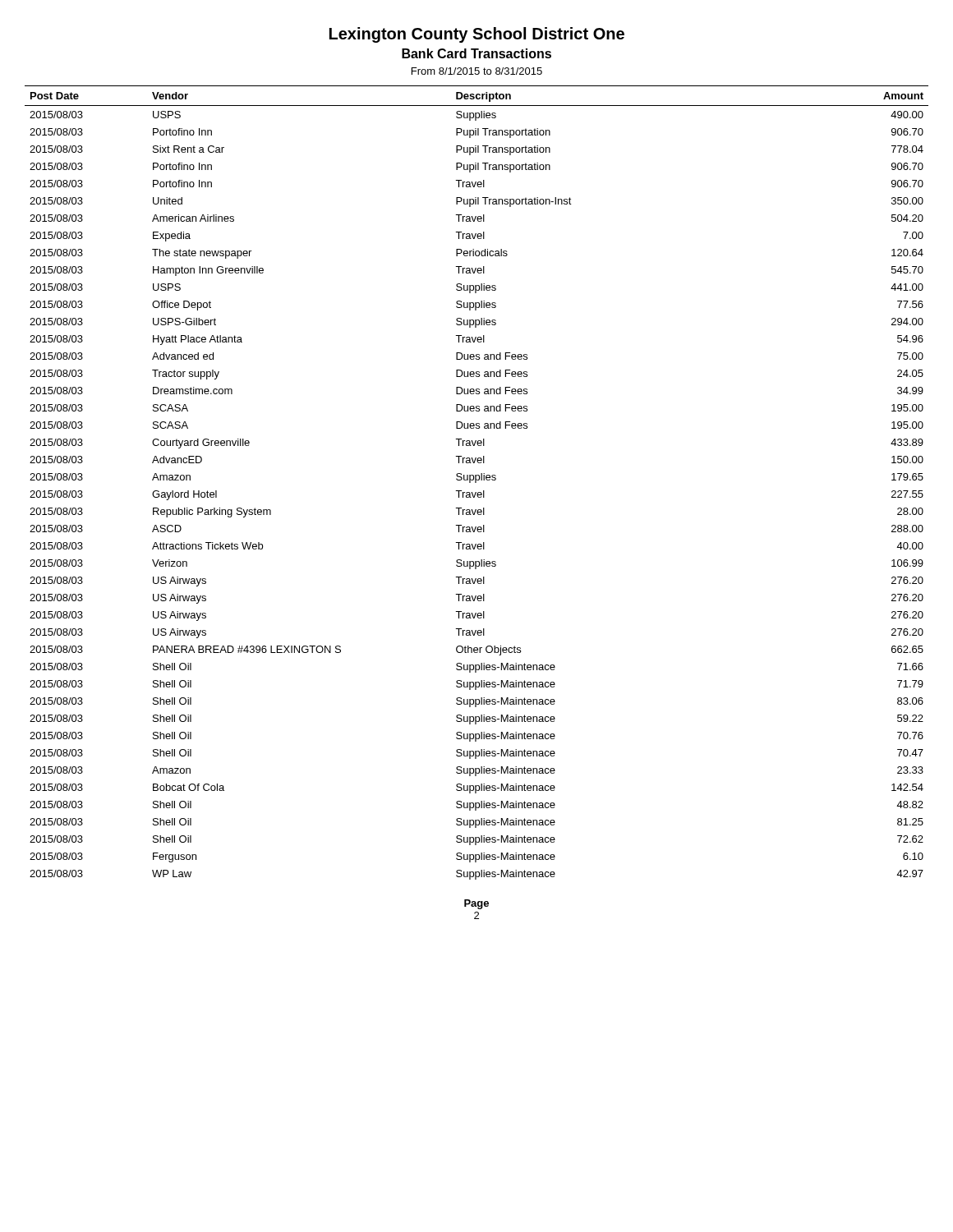953x1232 pixels.
Task: Locate the text "Bank Card Transactions"
Action: [x=476, y=54]
